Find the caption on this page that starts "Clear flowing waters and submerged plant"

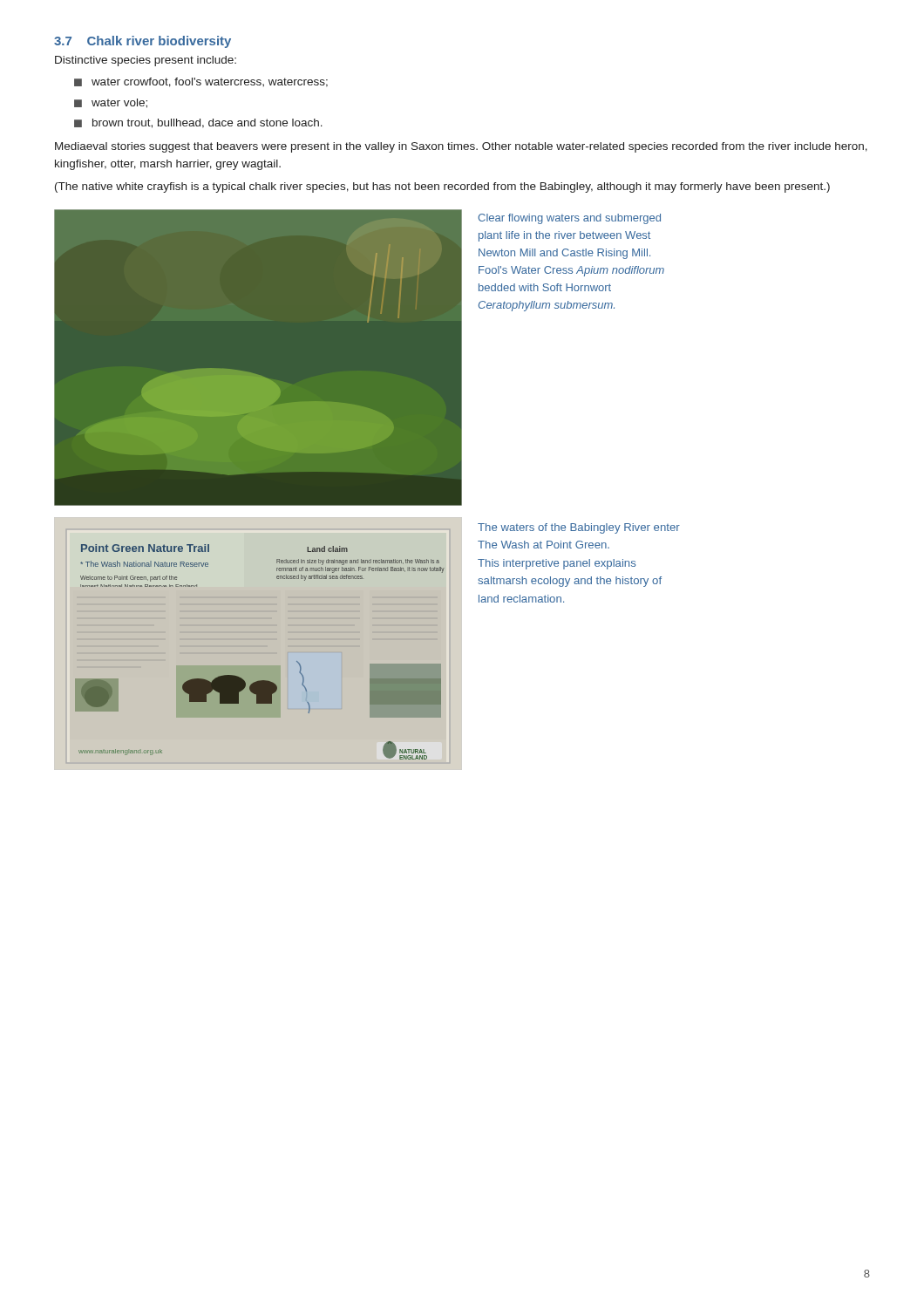pos(571,261)
